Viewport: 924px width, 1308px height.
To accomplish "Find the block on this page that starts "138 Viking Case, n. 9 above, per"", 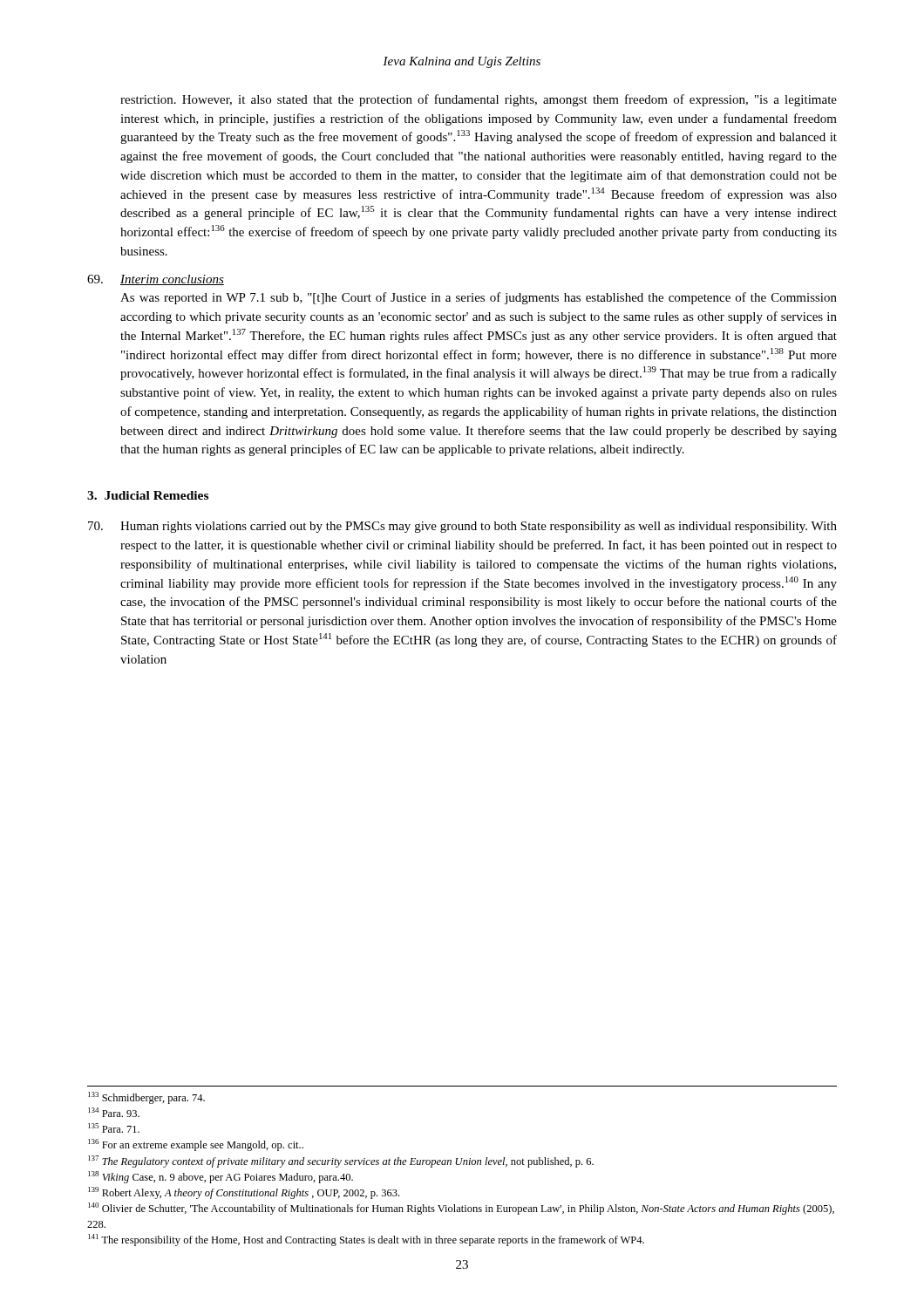I will pyautogui.click(x=220, y=1177).
